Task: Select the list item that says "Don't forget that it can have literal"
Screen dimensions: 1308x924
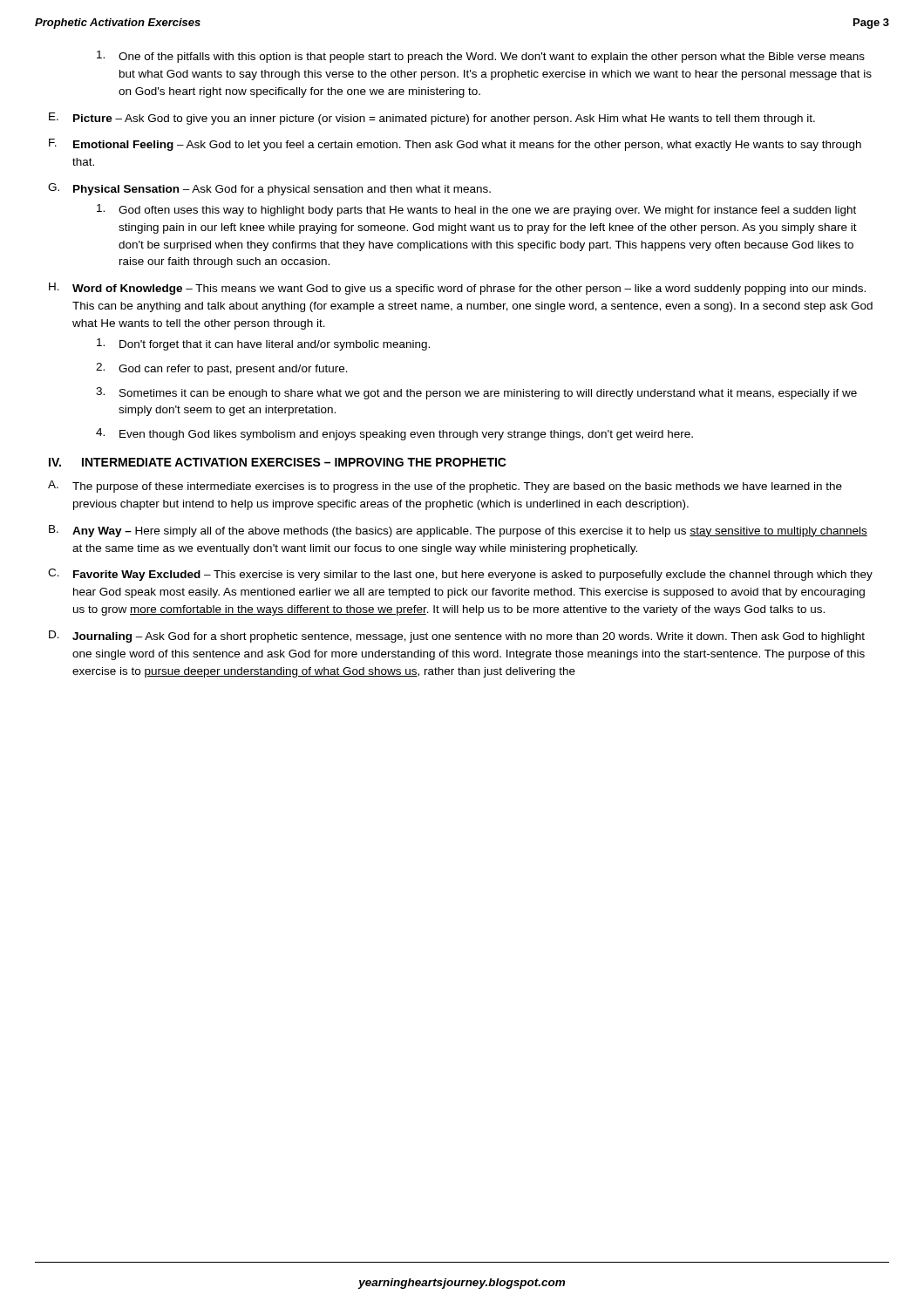Action: tap(263, 344)
